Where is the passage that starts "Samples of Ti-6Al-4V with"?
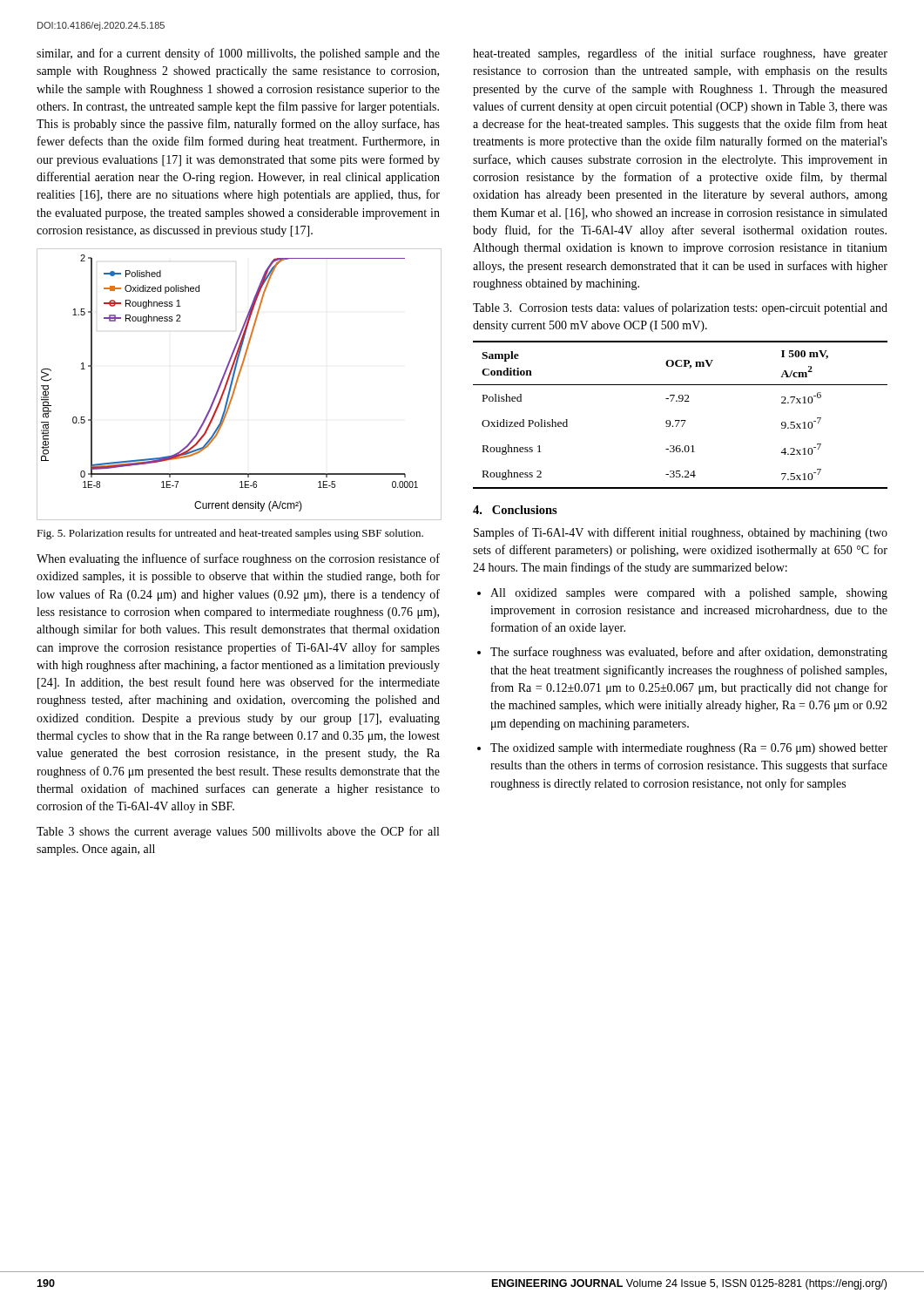 coord(680,551)
